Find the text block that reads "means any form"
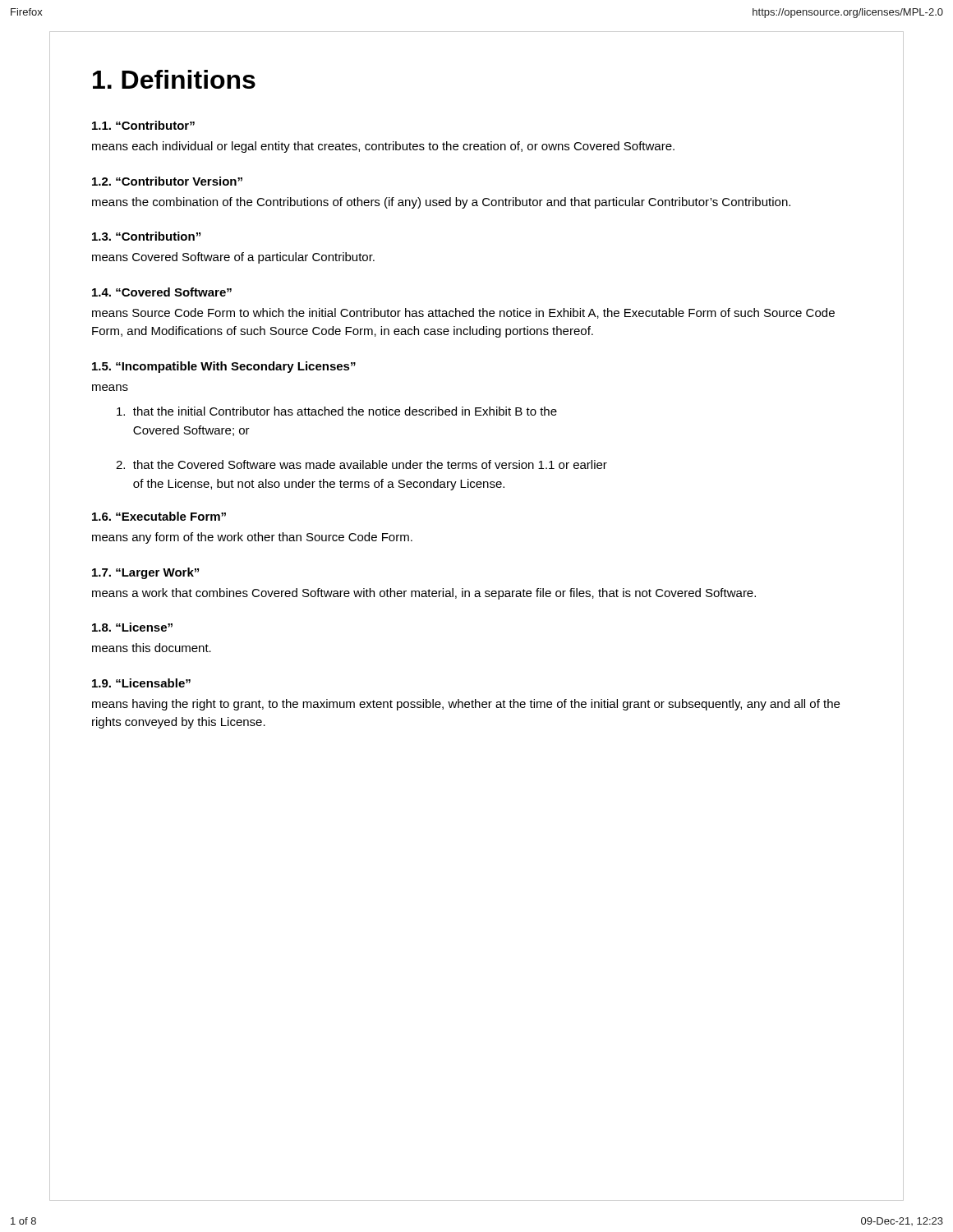 tap(252, 537)
